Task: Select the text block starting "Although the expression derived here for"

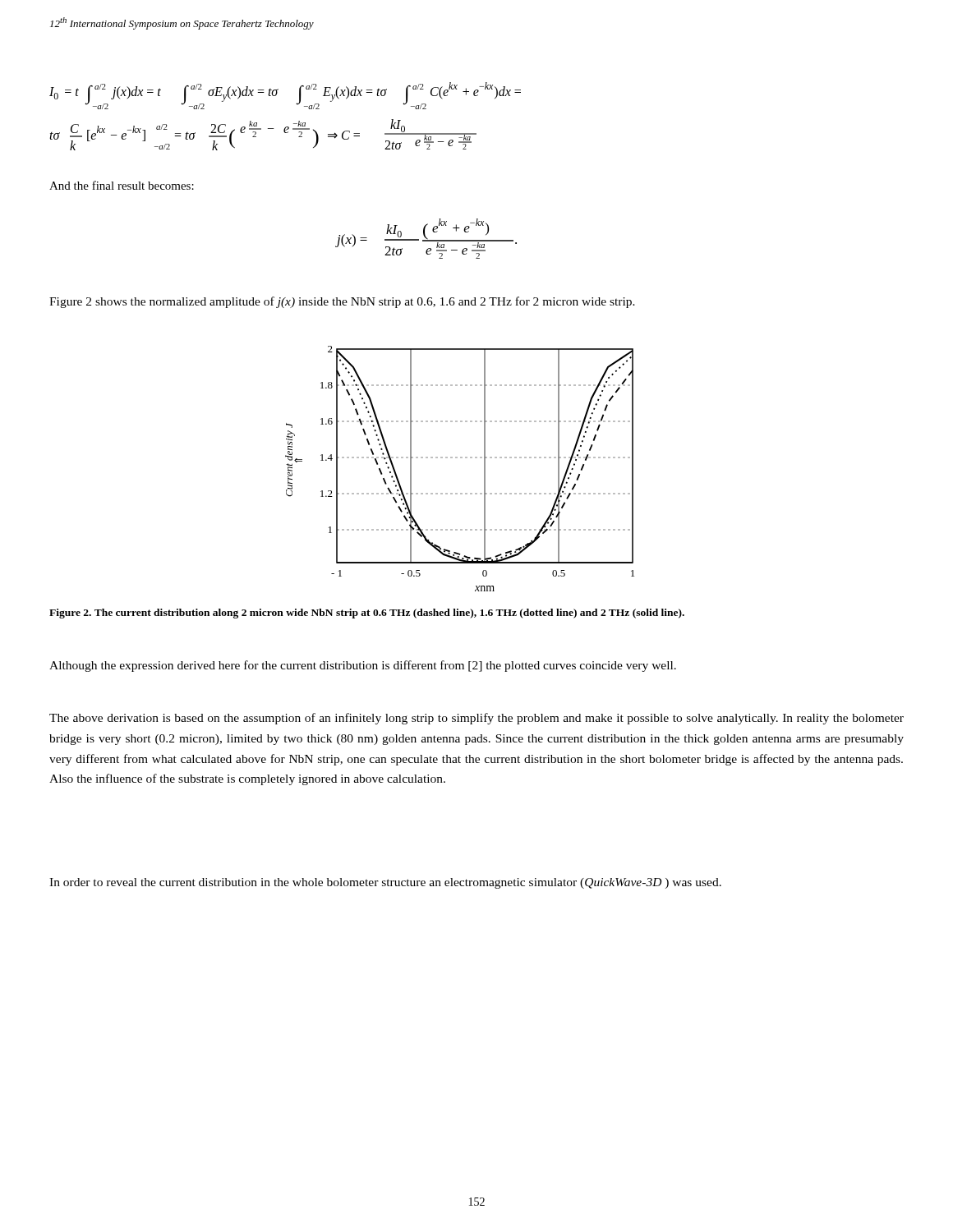Action: [x=363, y=665]
